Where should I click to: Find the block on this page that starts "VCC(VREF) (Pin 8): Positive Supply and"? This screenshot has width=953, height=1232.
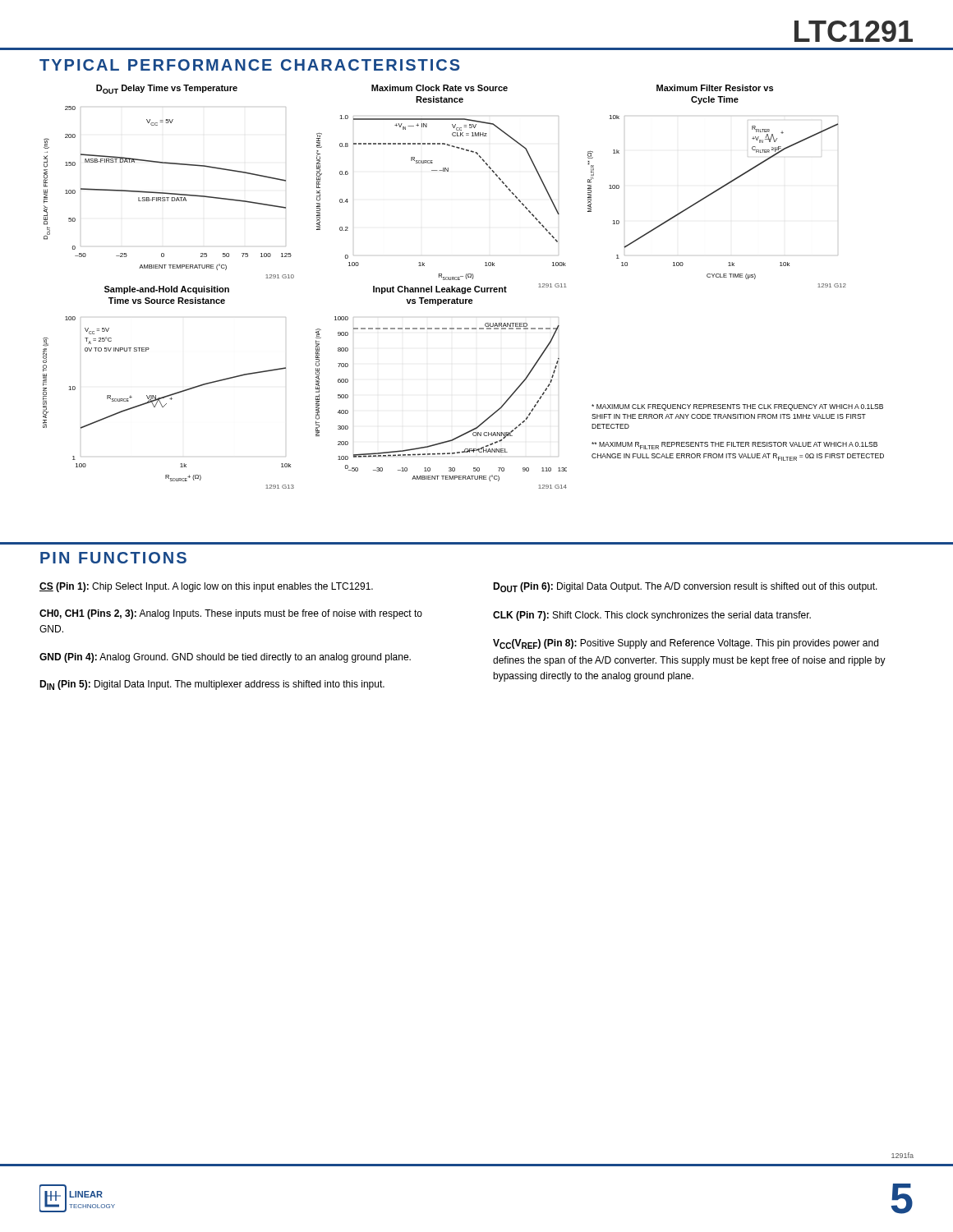689,659
